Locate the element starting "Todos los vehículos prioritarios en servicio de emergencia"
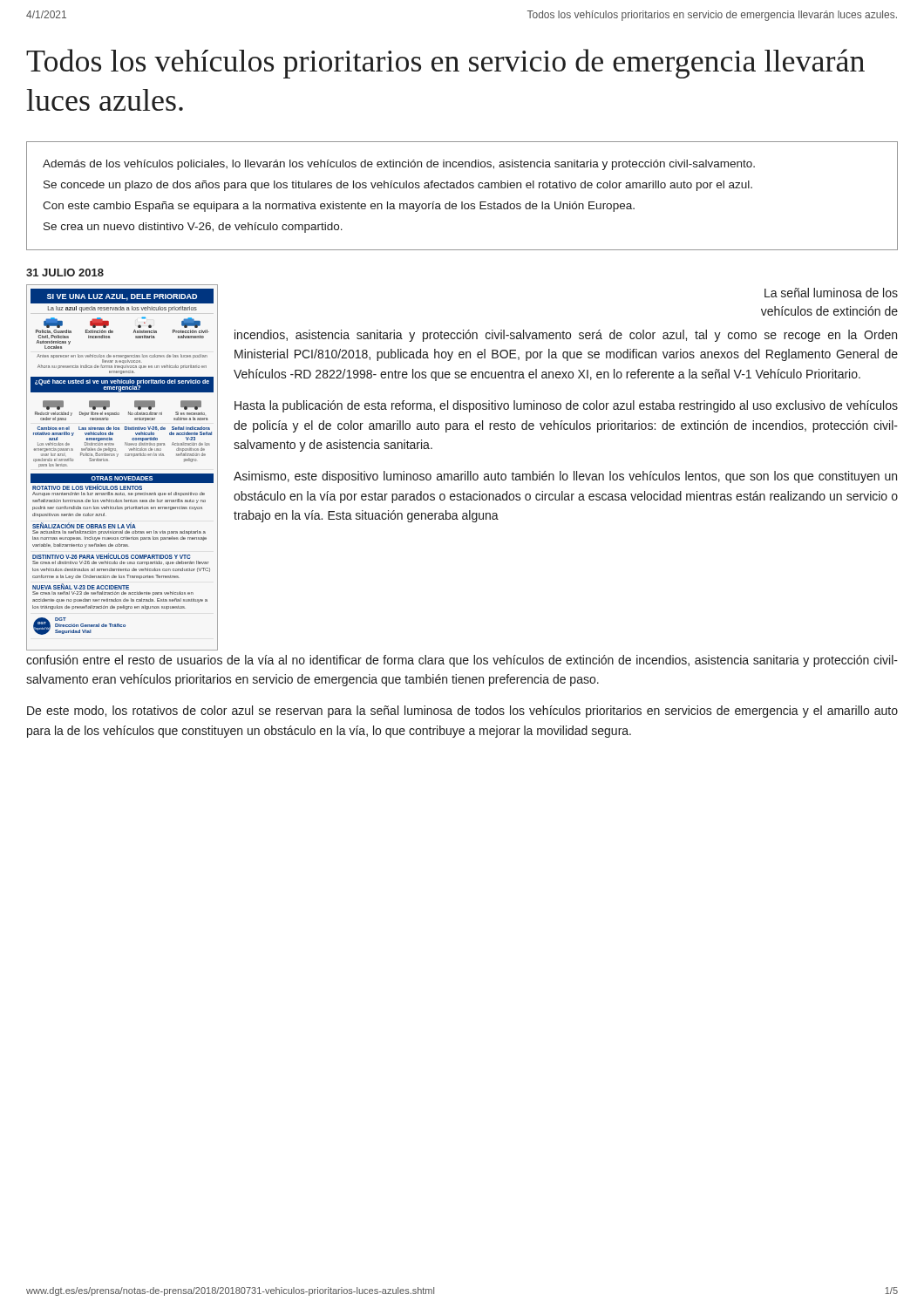The height and width of the screenshot is (1308, 924). 462,81
